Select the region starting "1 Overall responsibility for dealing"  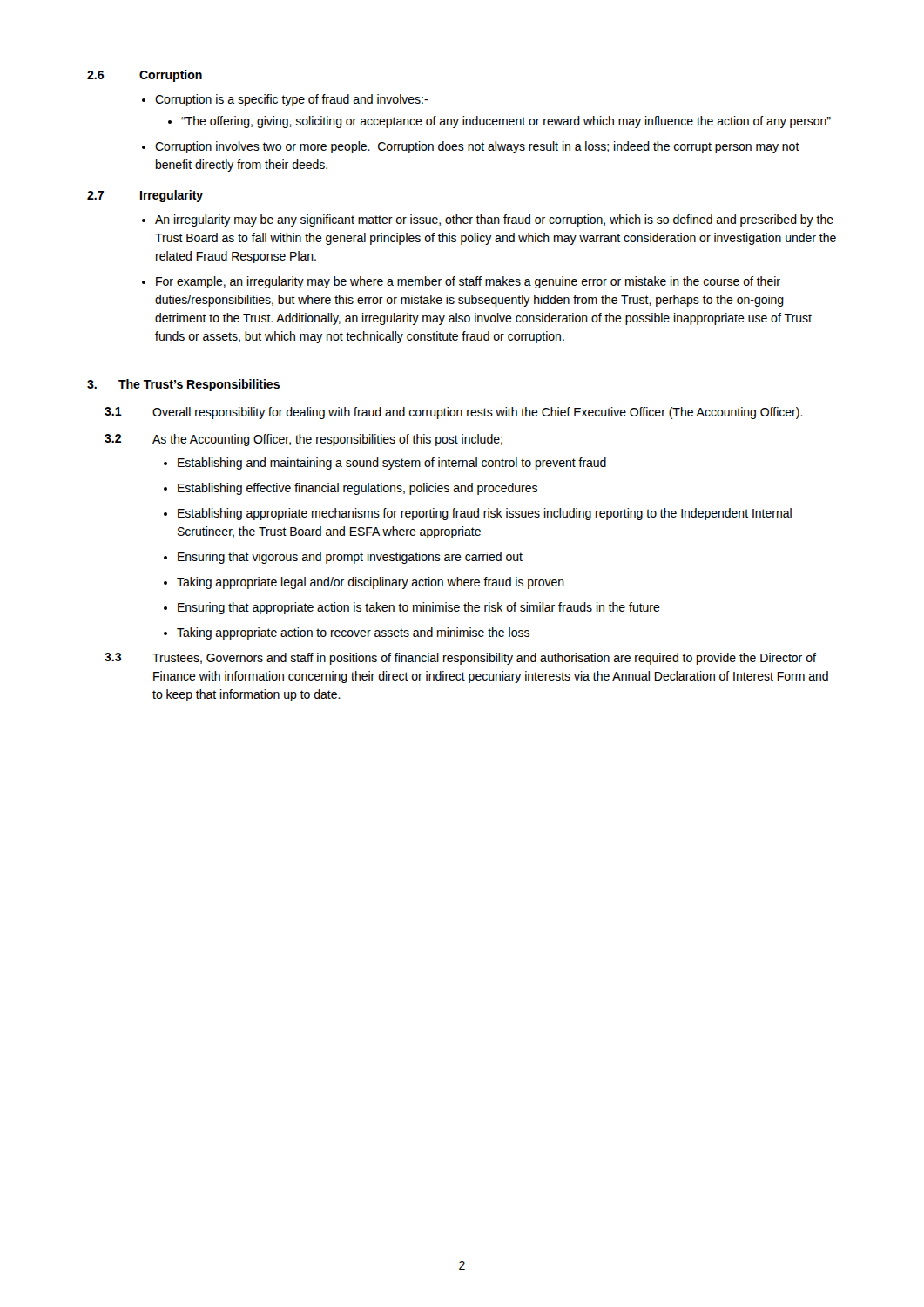point(471,413)
